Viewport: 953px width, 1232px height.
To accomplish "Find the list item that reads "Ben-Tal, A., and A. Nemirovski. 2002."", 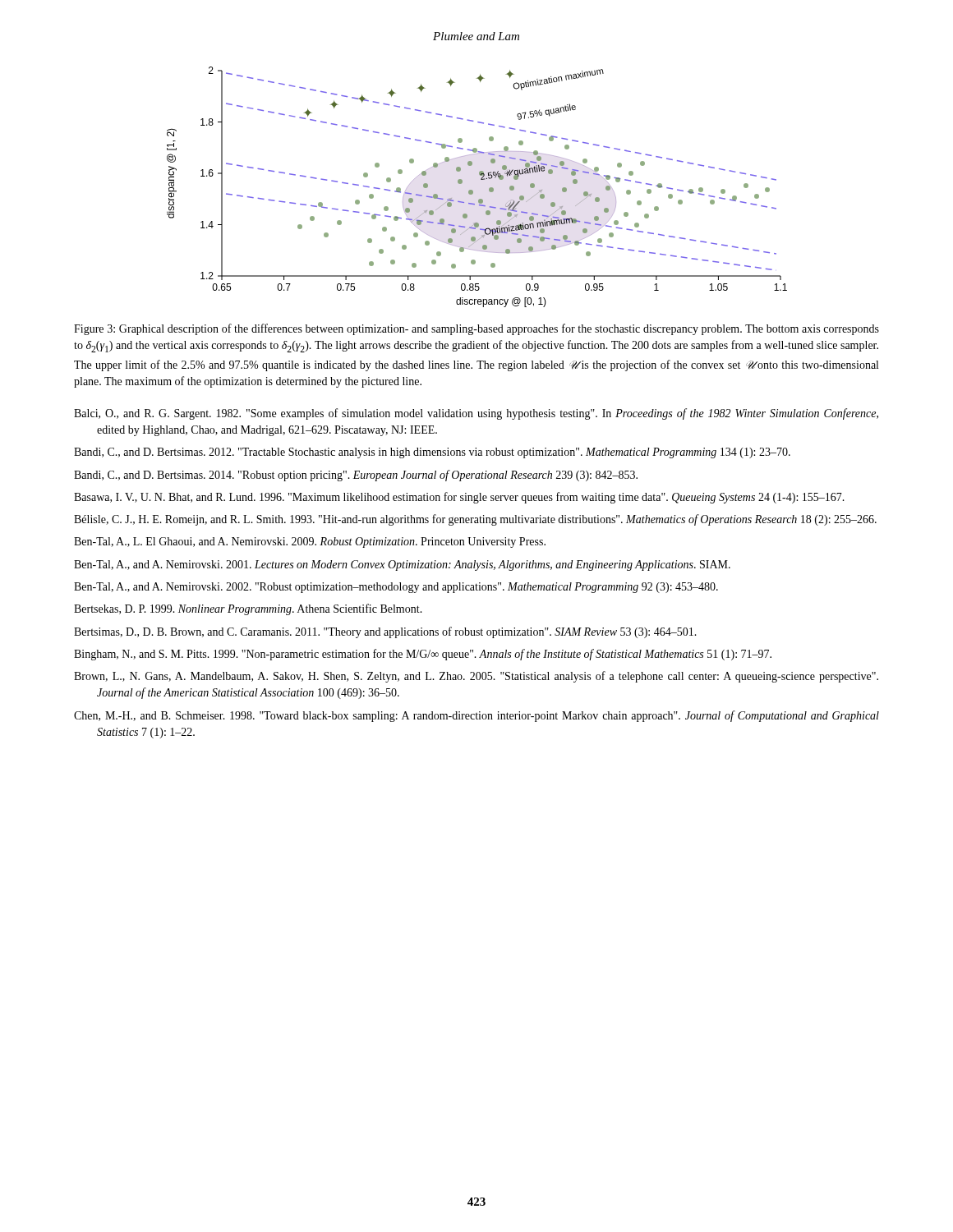I will click(396, 587).
